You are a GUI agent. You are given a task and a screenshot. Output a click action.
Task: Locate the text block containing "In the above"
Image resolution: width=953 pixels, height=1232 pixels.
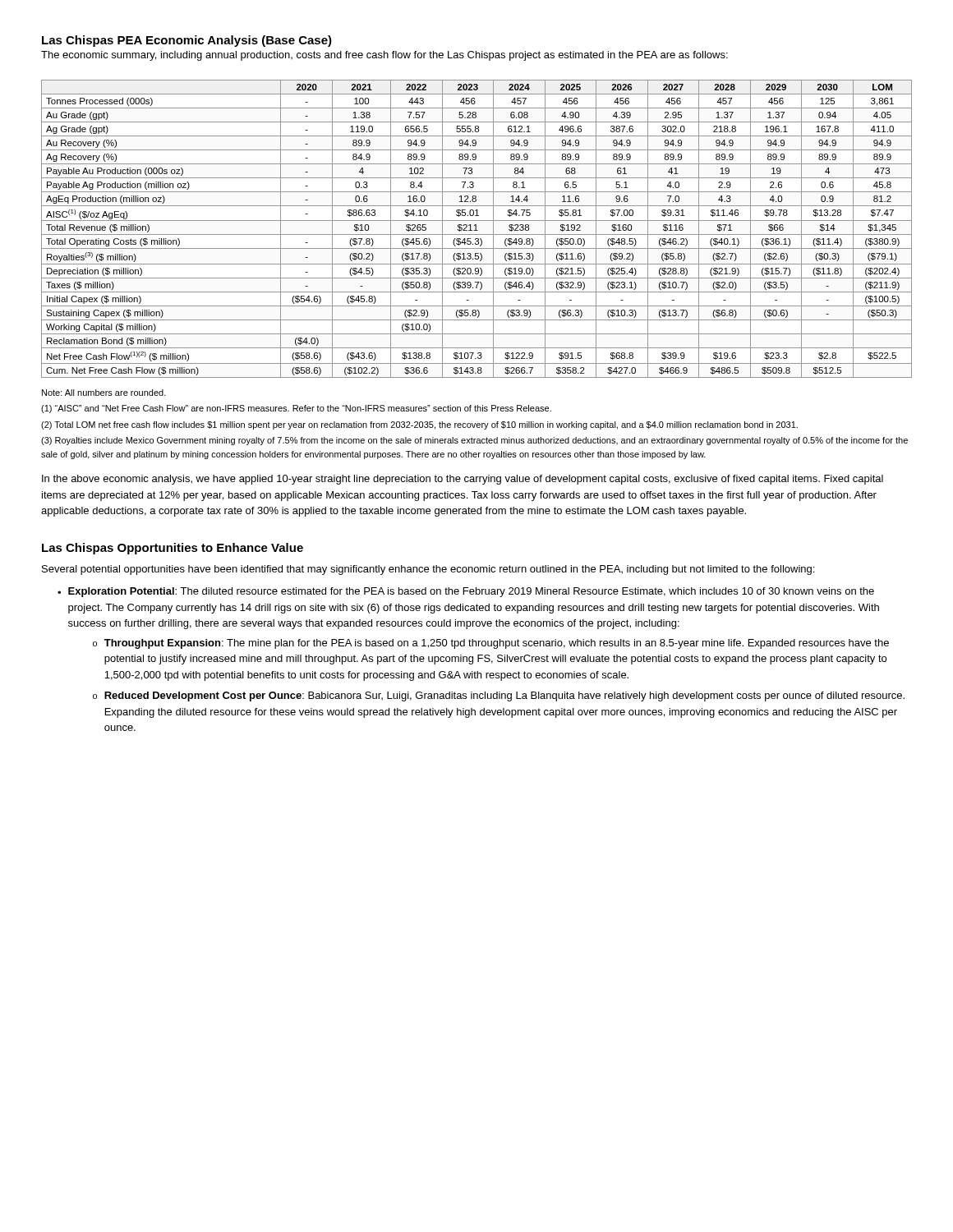462,495
